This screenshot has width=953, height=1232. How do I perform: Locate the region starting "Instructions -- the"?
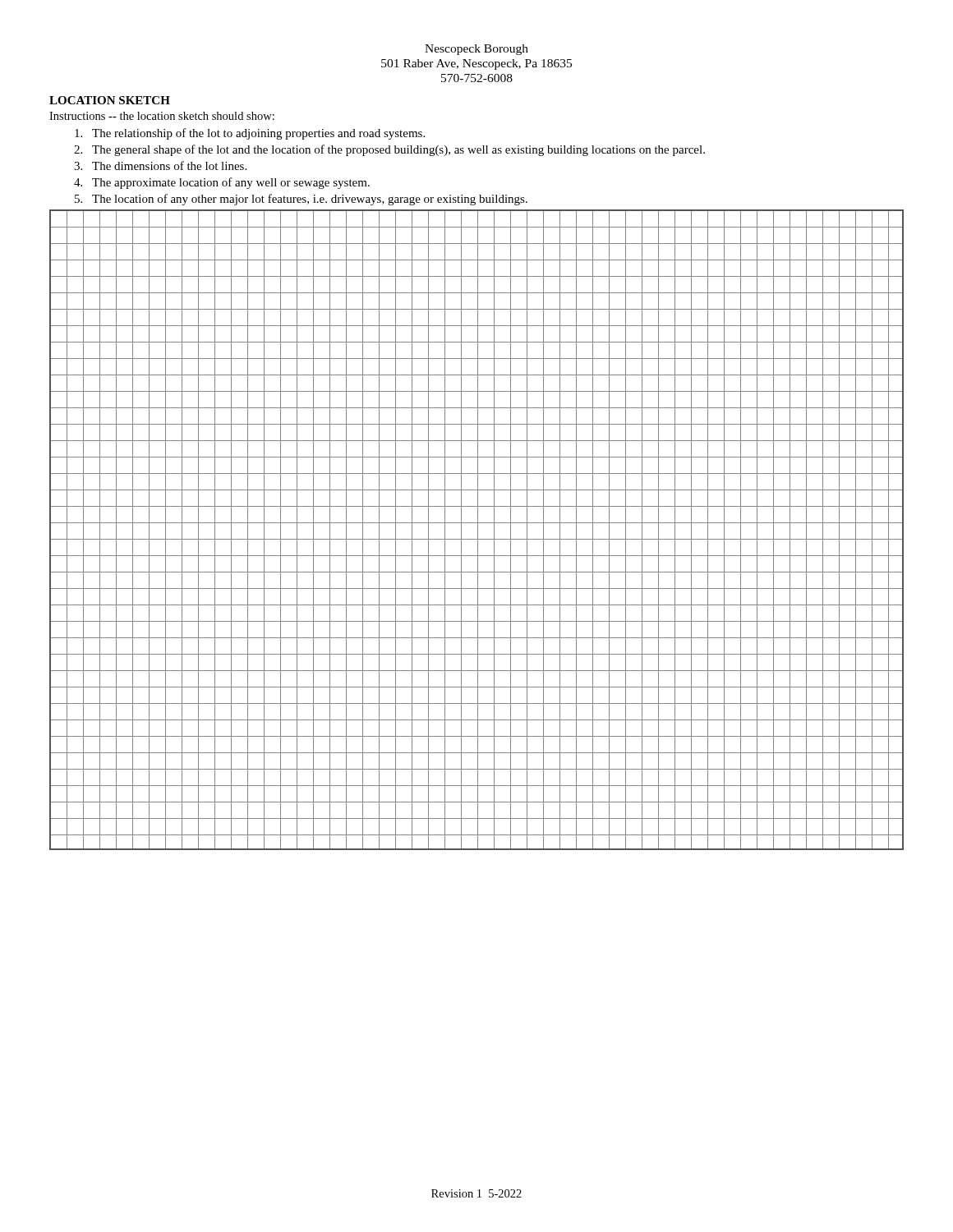click(162, 116)
